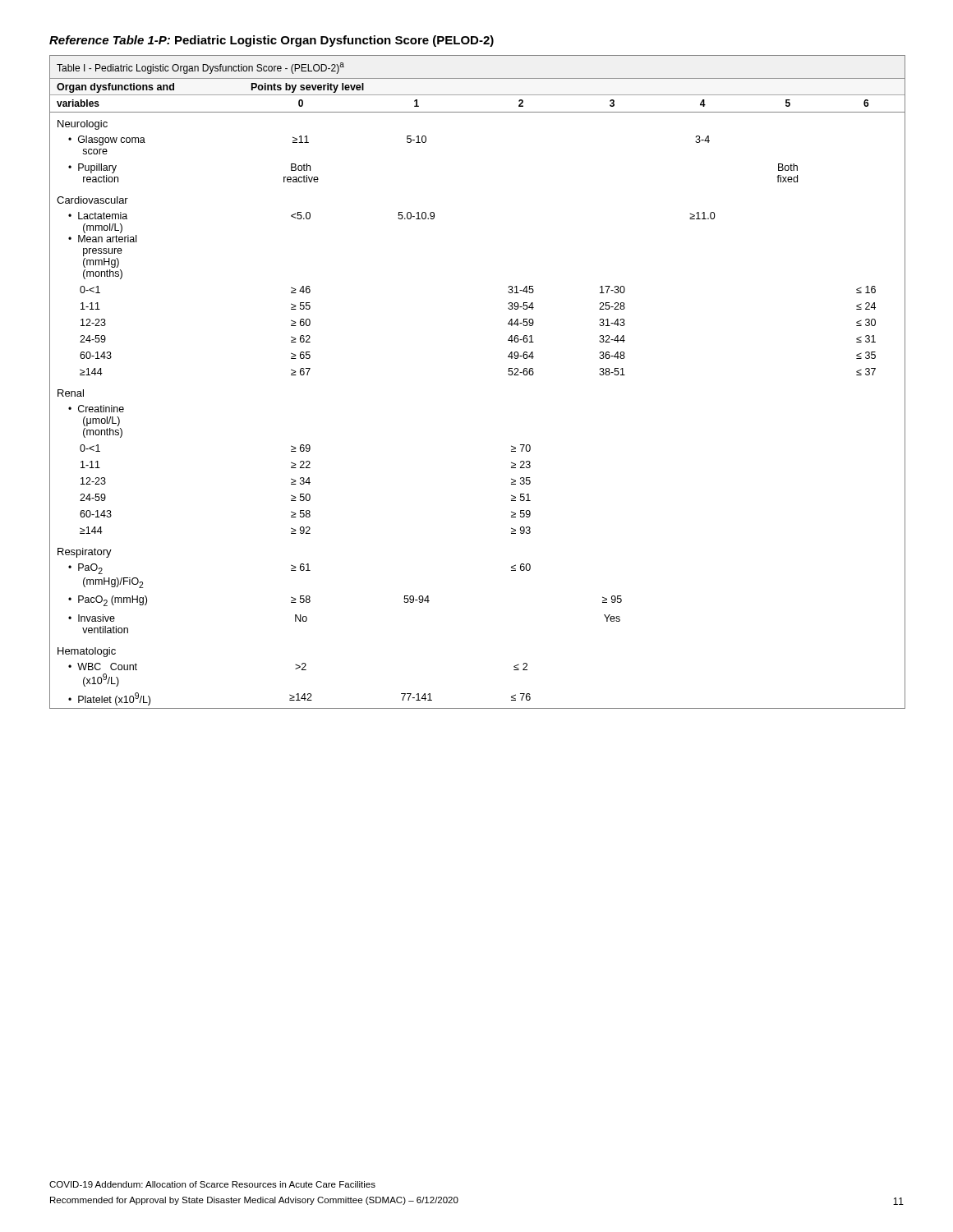Find a section header
This screenshot has height=1232, width=953.
tap(272, 40)
